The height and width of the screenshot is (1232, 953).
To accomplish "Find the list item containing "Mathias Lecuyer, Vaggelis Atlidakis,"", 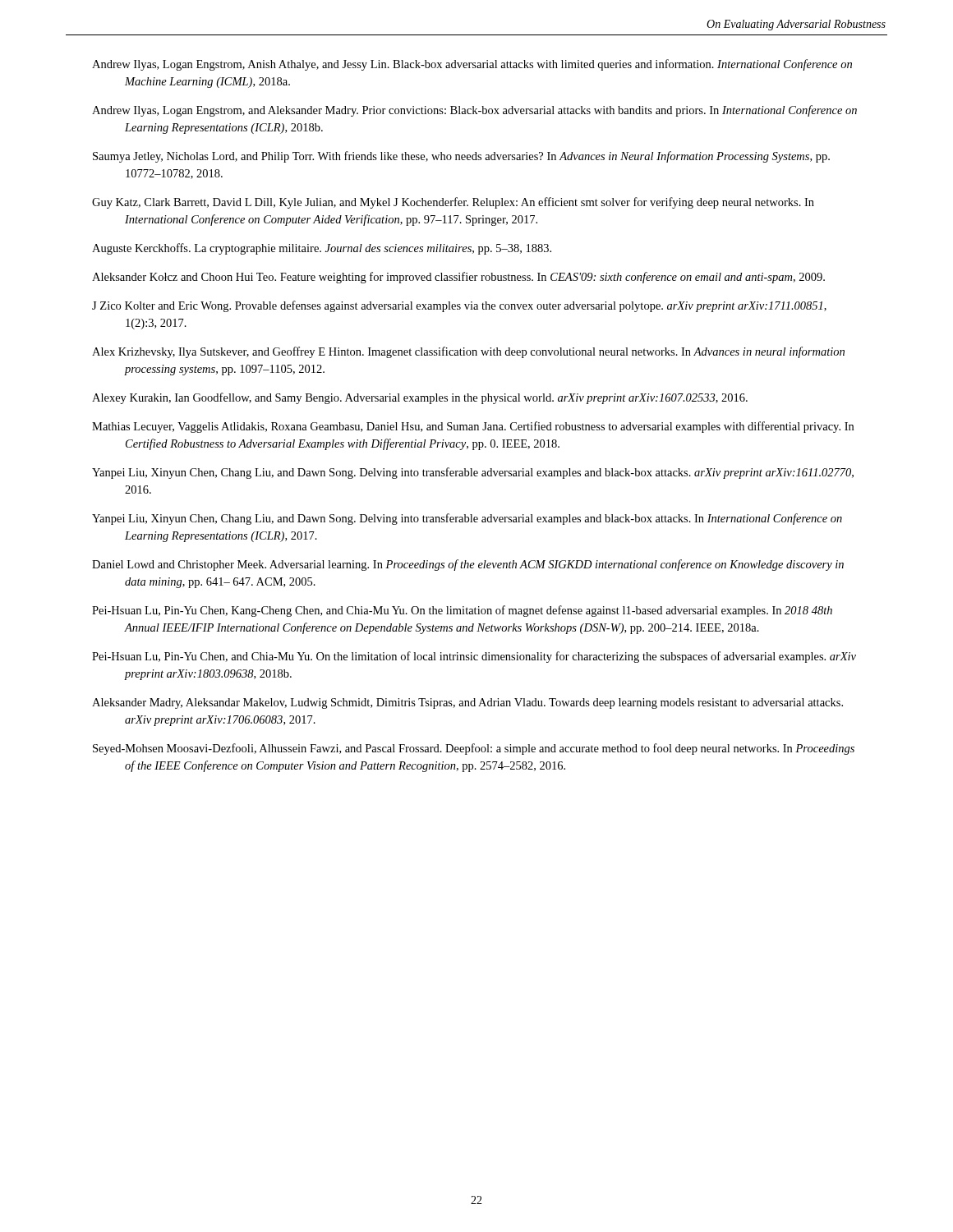I will 473,435.
